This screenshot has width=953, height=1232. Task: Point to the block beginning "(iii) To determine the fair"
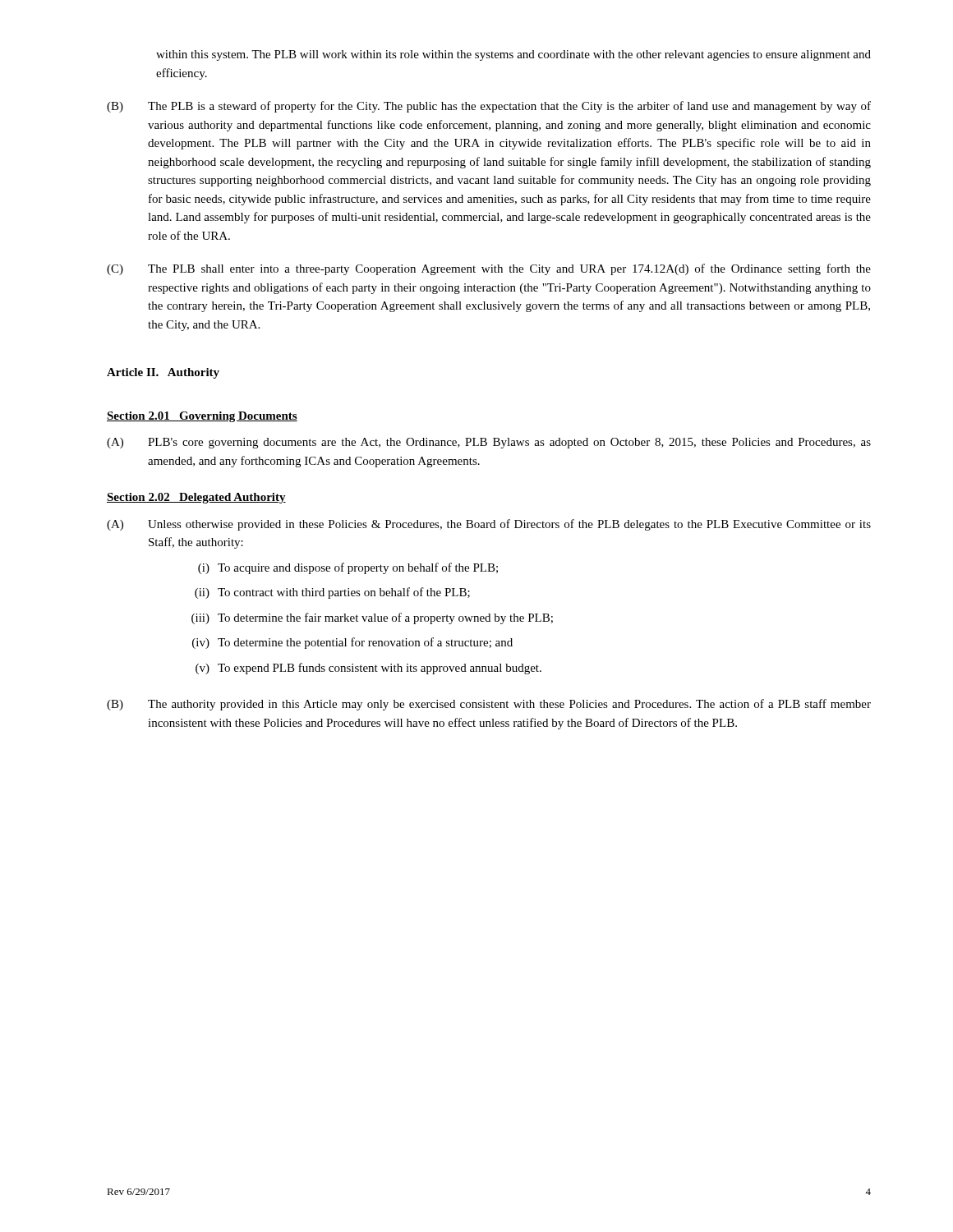[x=522, y=617]
